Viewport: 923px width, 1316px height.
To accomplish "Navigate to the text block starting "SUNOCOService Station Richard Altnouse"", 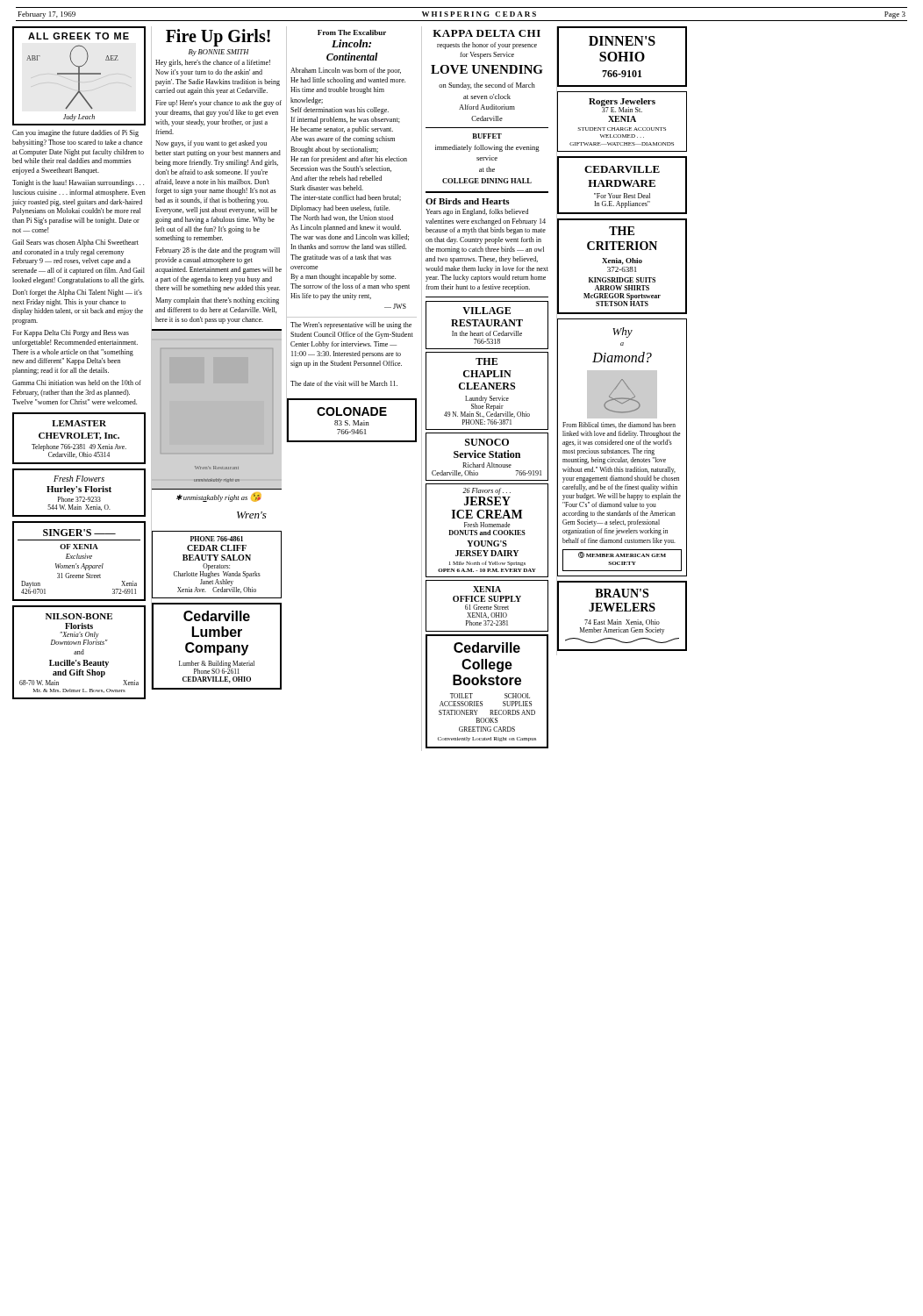I will [487, 456].
